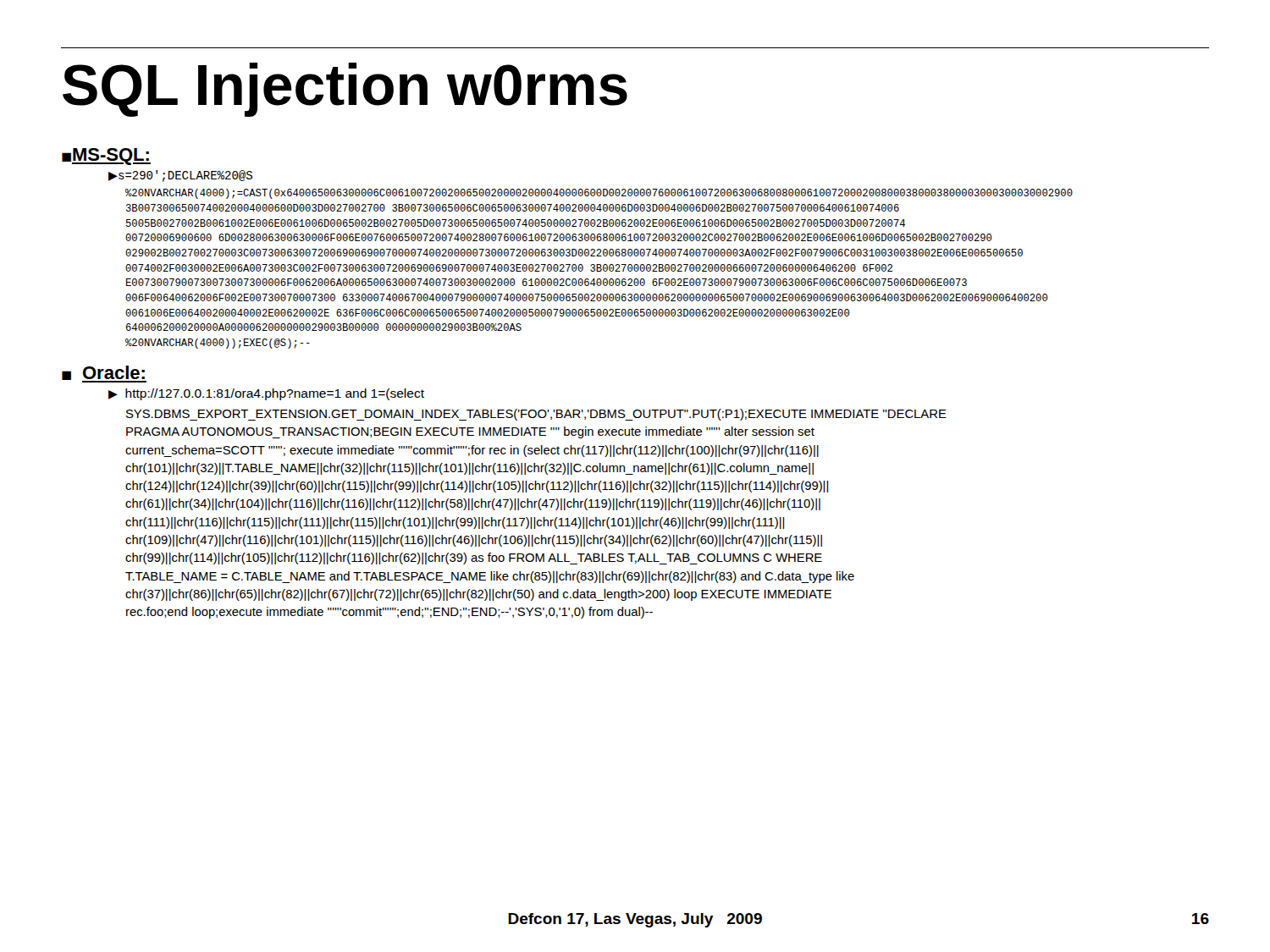Viewport: 1270px width, 952px height.
Task: Find "SQL Injection w0rms" on this page
Action: pyautogui.click(x=345, y=85)
